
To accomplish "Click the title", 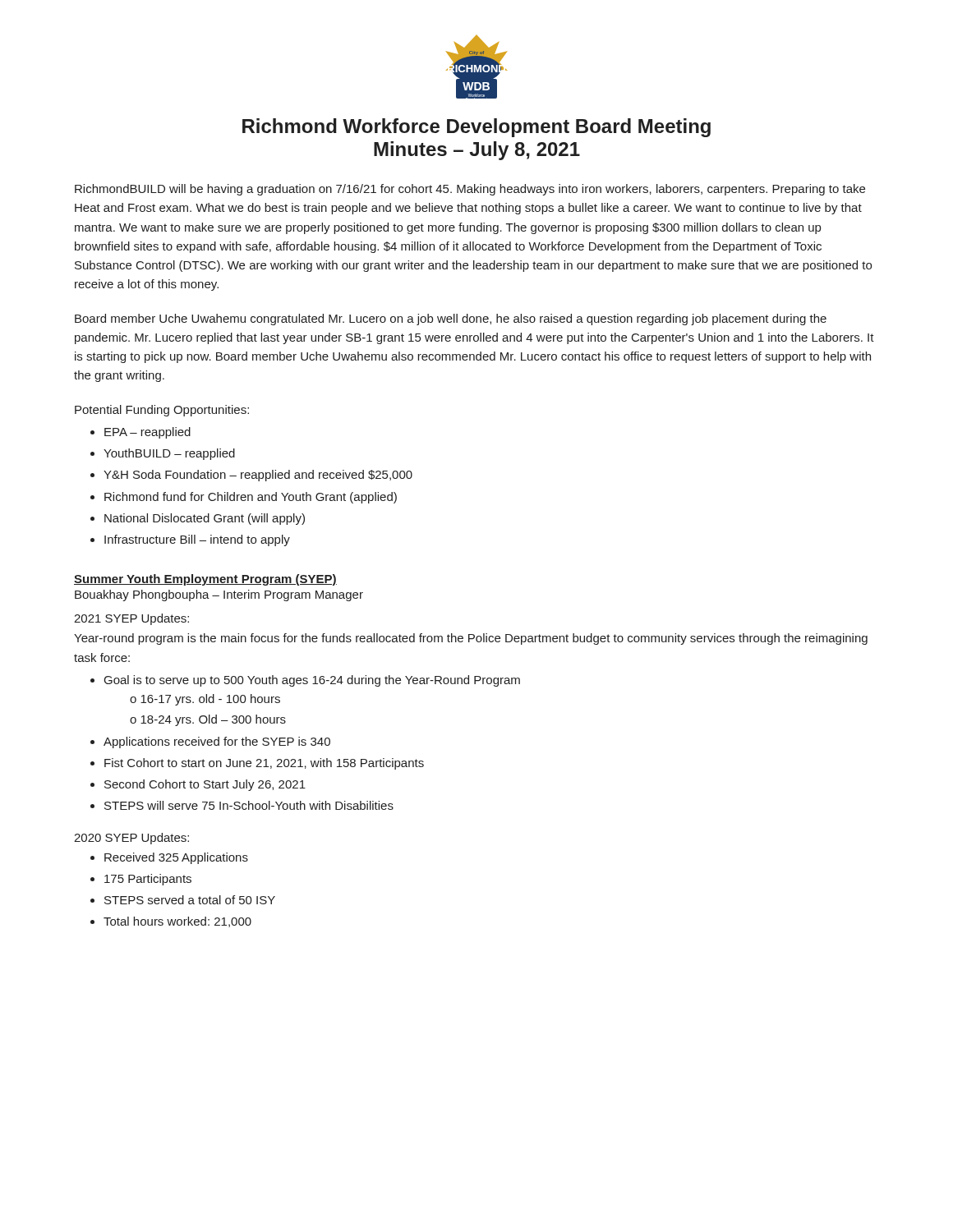I will tap(476, 138).
